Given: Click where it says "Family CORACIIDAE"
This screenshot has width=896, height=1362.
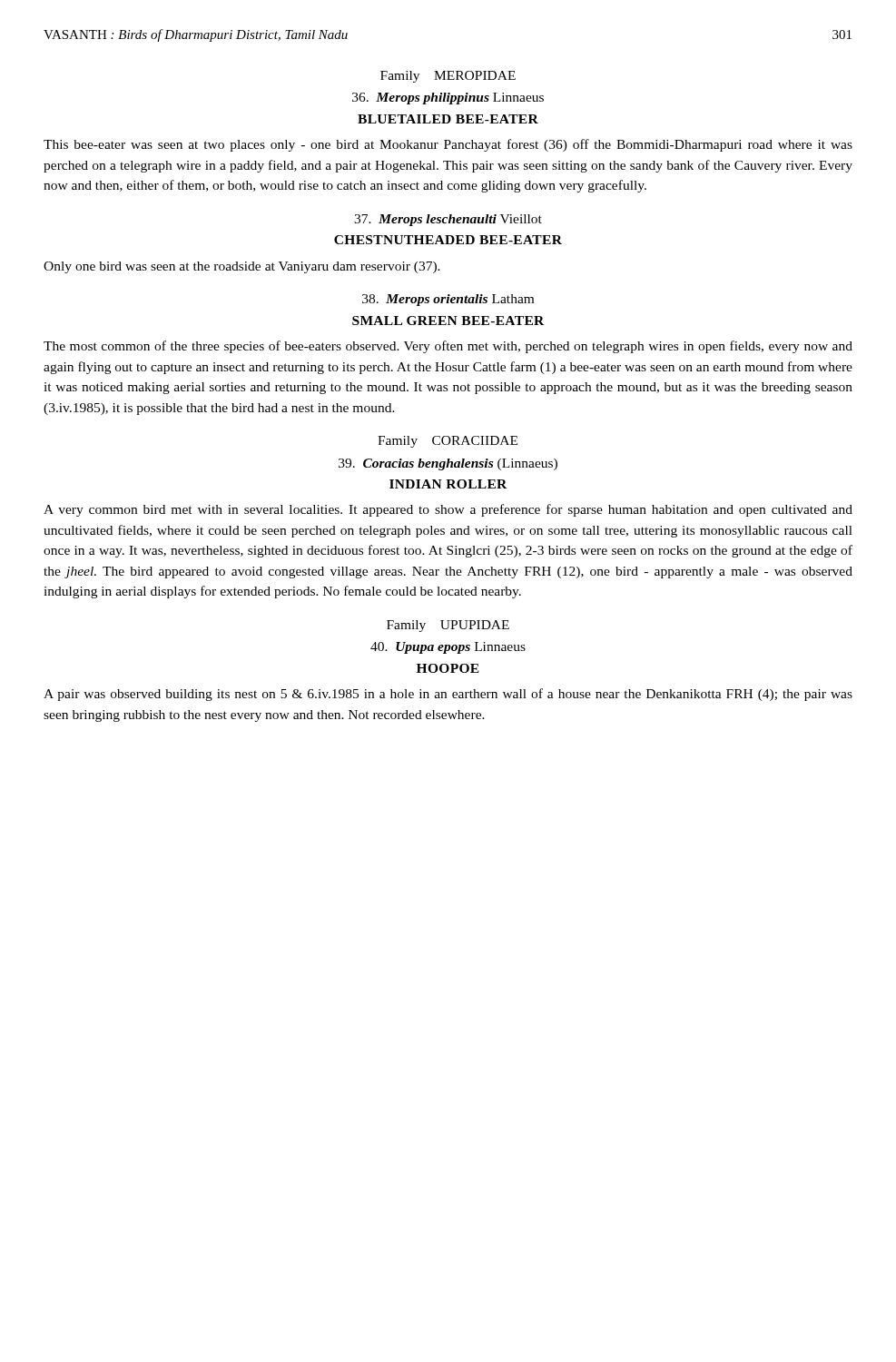Looking at the screenshot, I should (x=448, y=440).
